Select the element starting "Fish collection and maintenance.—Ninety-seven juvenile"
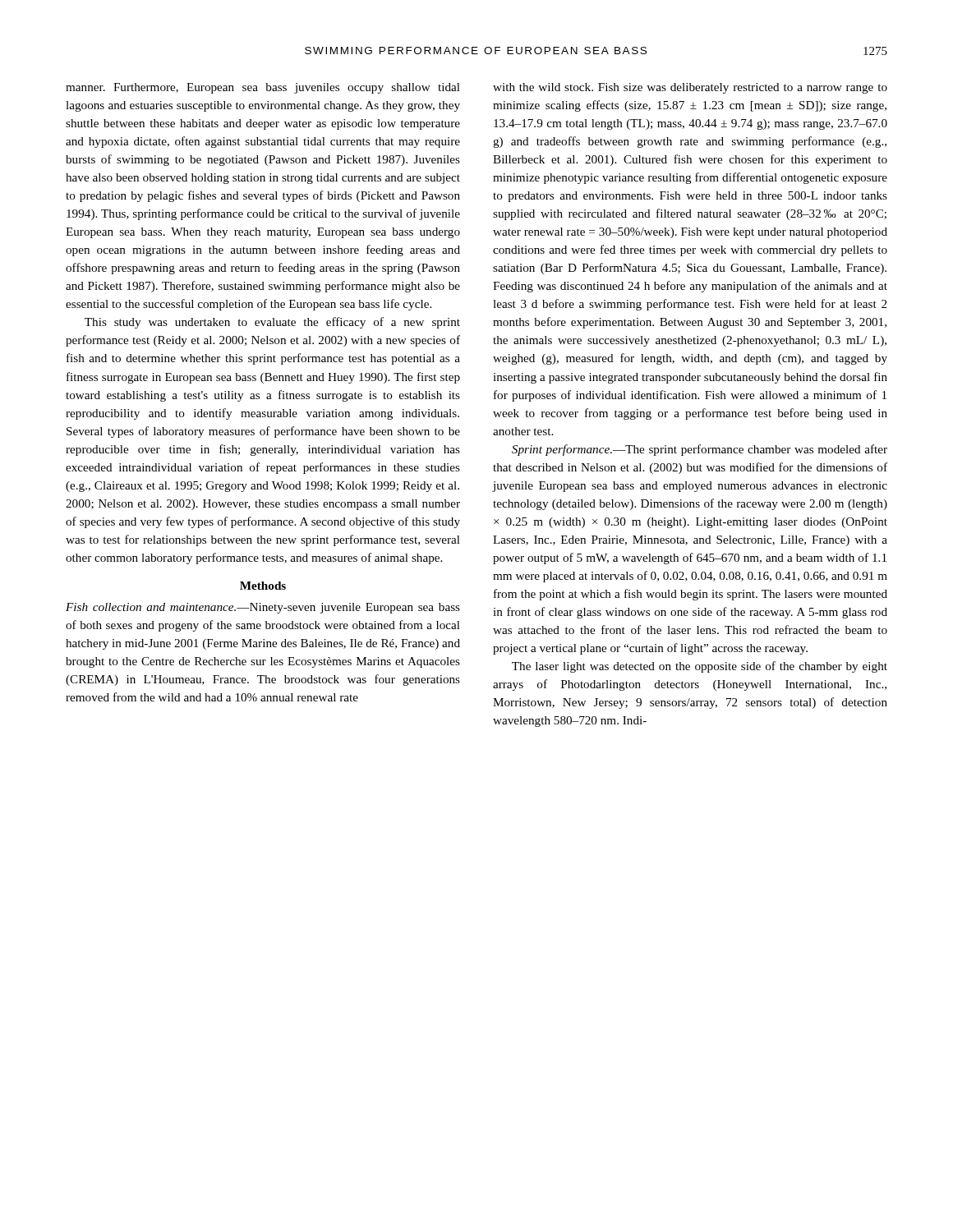The height and width of the screenshot is (1232, 953). click(x=263, y=652)
